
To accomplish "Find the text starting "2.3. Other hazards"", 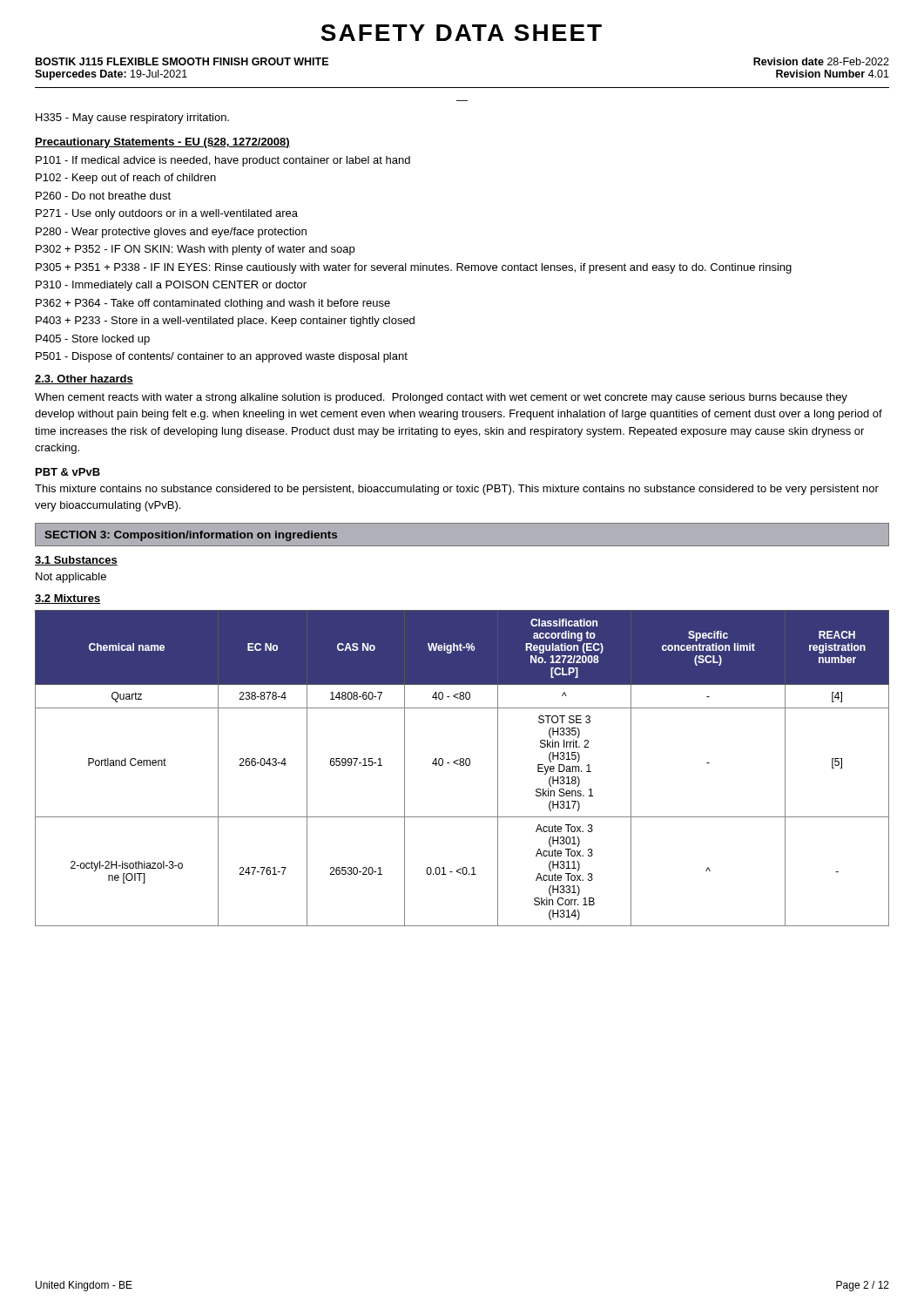I will tap(84, 379).
